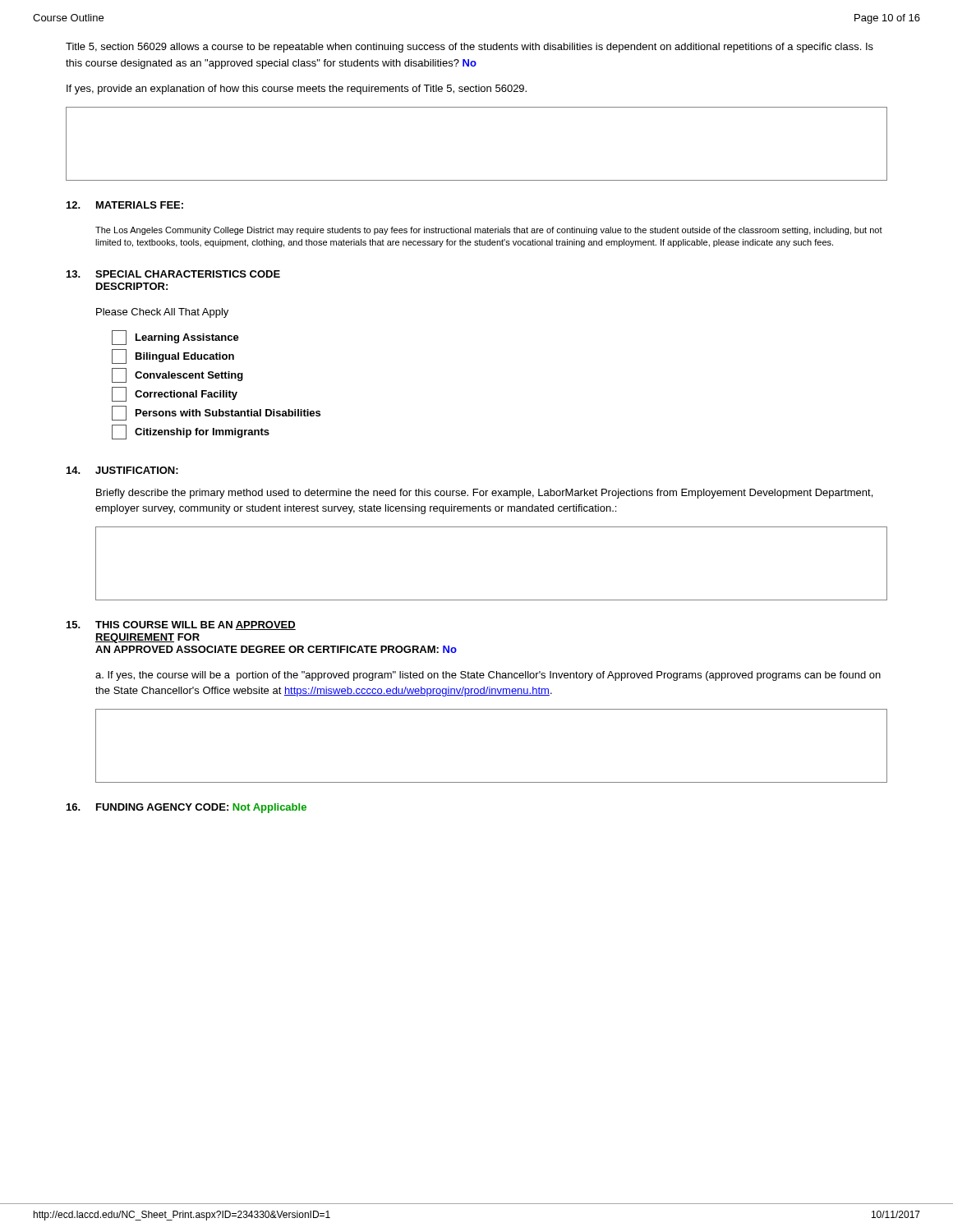This screenshot has width=953, height=1232.
Task: Locate the list item containing "Persons with Substantial"
Action: [216, 413]
